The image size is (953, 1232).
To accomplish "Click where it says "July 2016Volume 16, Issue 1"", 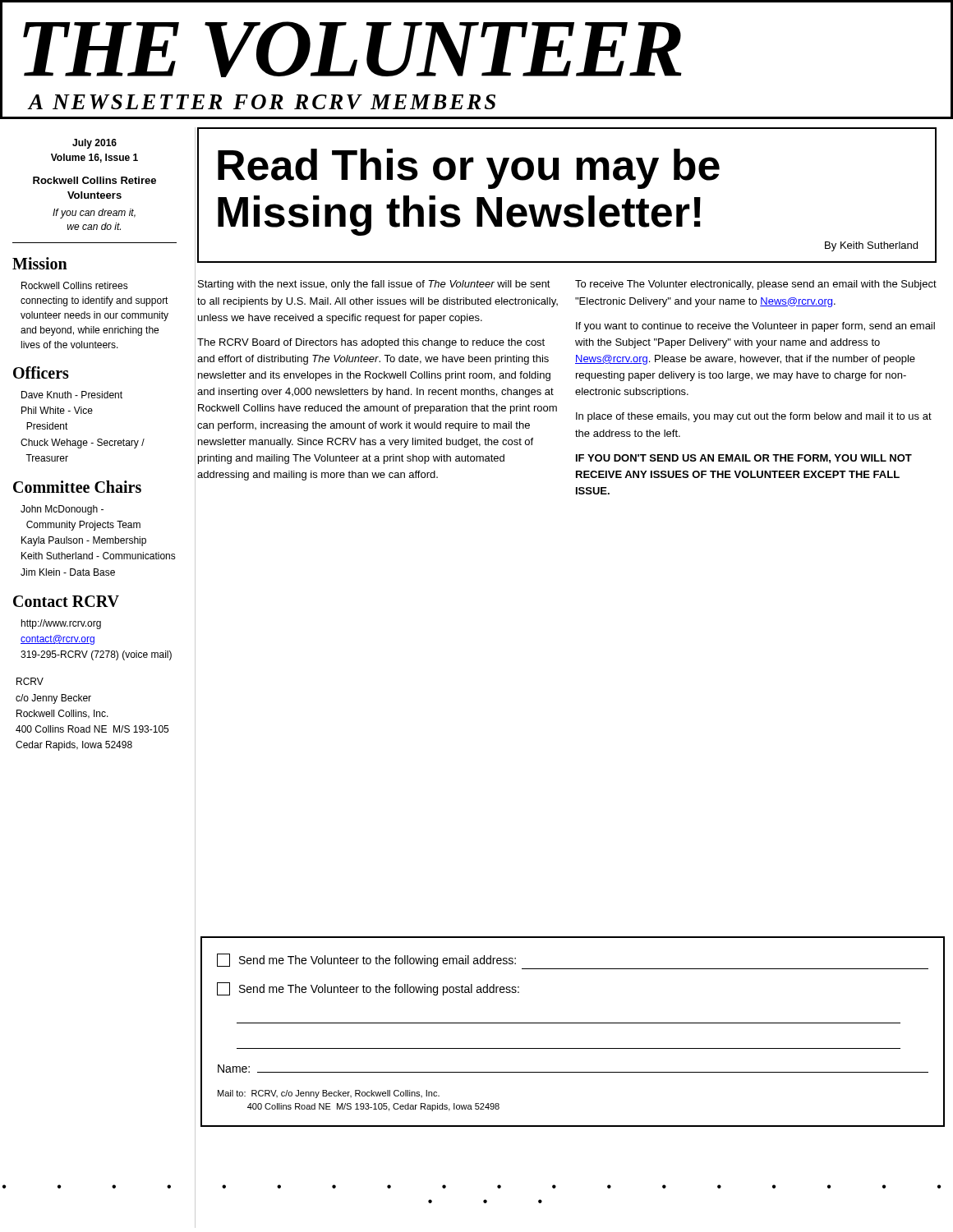I will (x=94, y=150).
